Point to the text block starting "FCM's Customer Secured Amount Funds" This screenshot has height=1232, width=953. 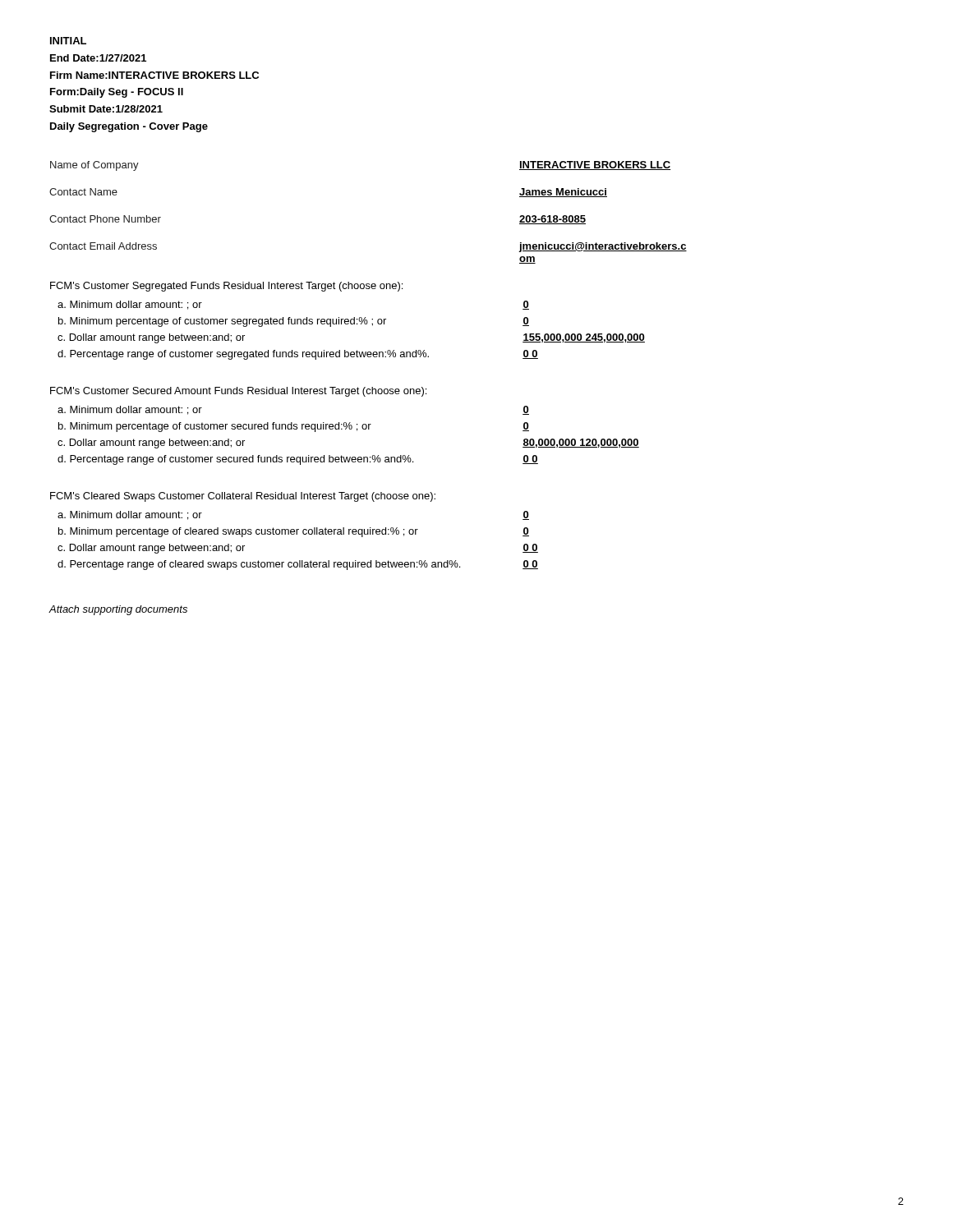tap(238, 390)
